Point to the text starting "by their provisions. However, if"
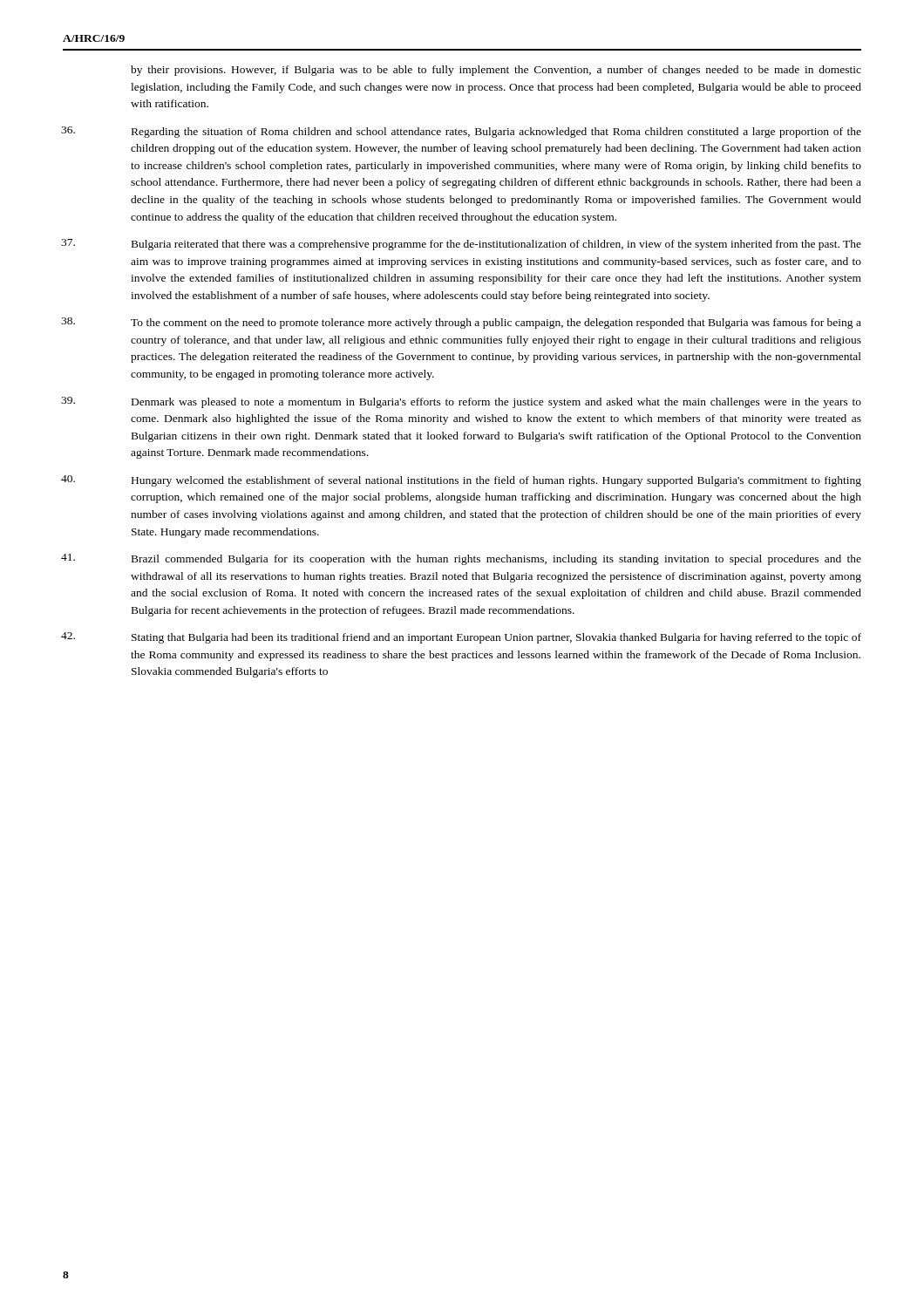 tap(496, 87)
